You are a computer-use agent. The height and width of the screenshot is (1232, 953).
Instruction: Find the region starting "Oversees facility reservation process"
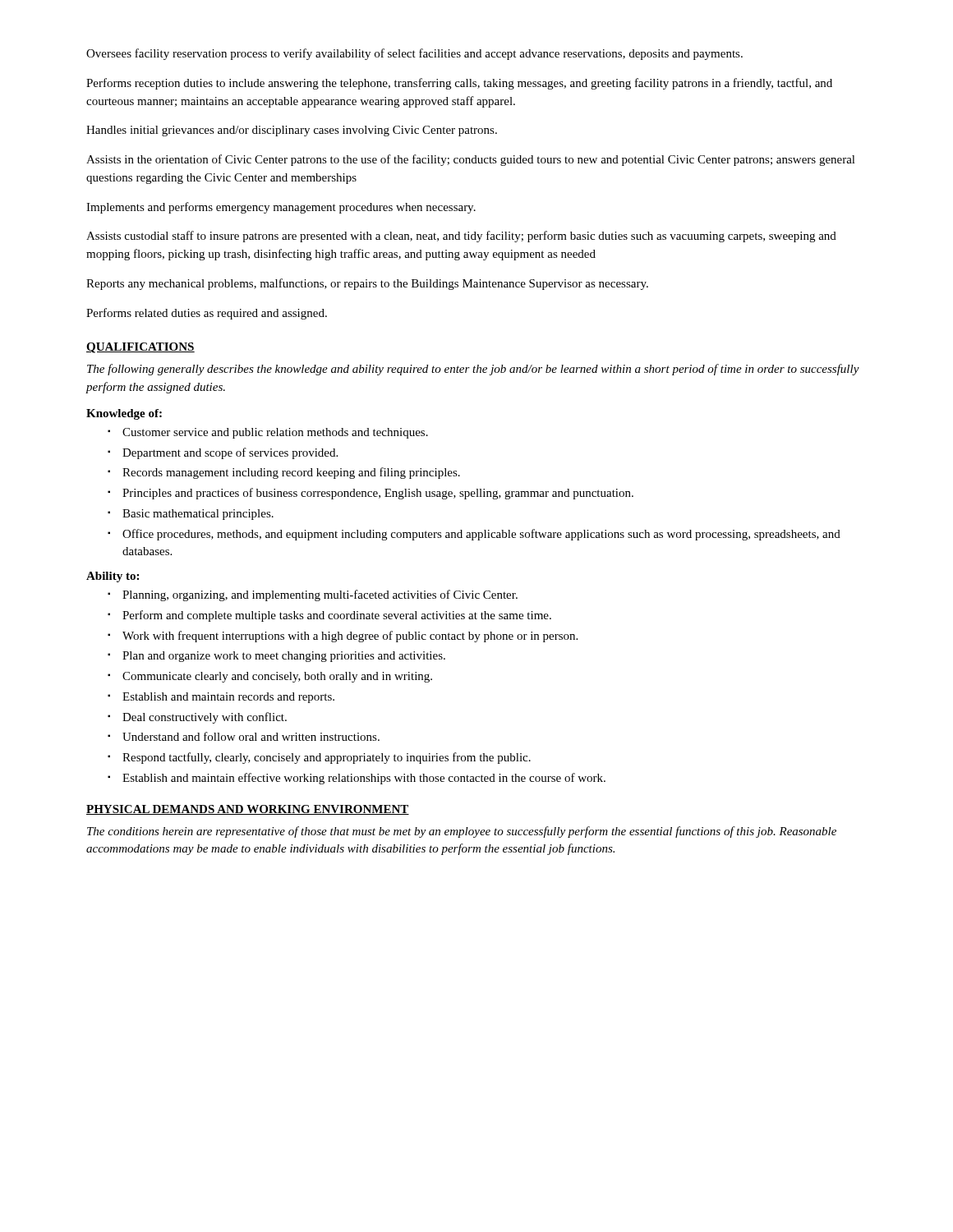coord(415,53)
